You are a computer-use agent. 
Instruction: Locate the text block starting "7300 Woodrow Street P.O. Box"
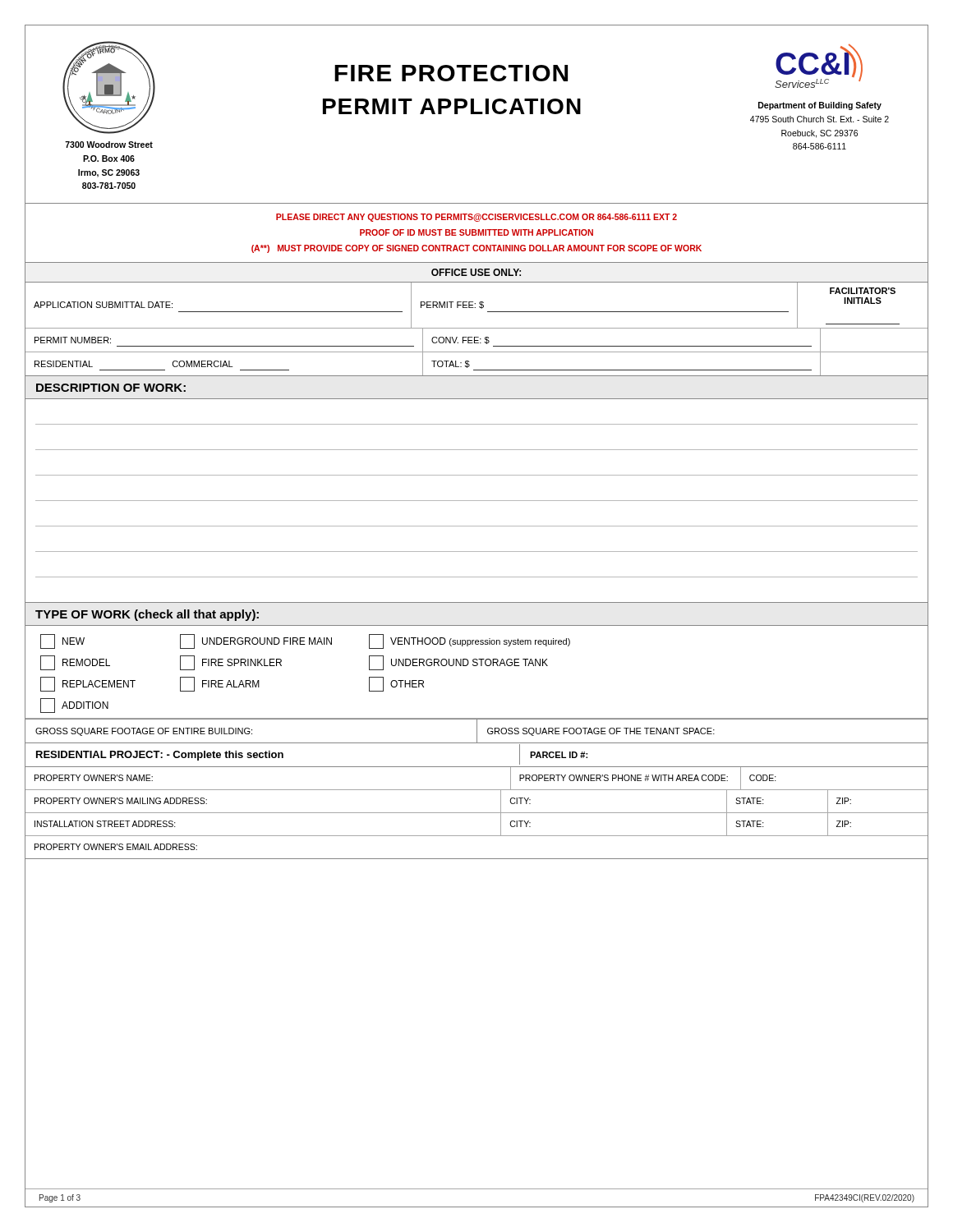click(x=109, y=165)
